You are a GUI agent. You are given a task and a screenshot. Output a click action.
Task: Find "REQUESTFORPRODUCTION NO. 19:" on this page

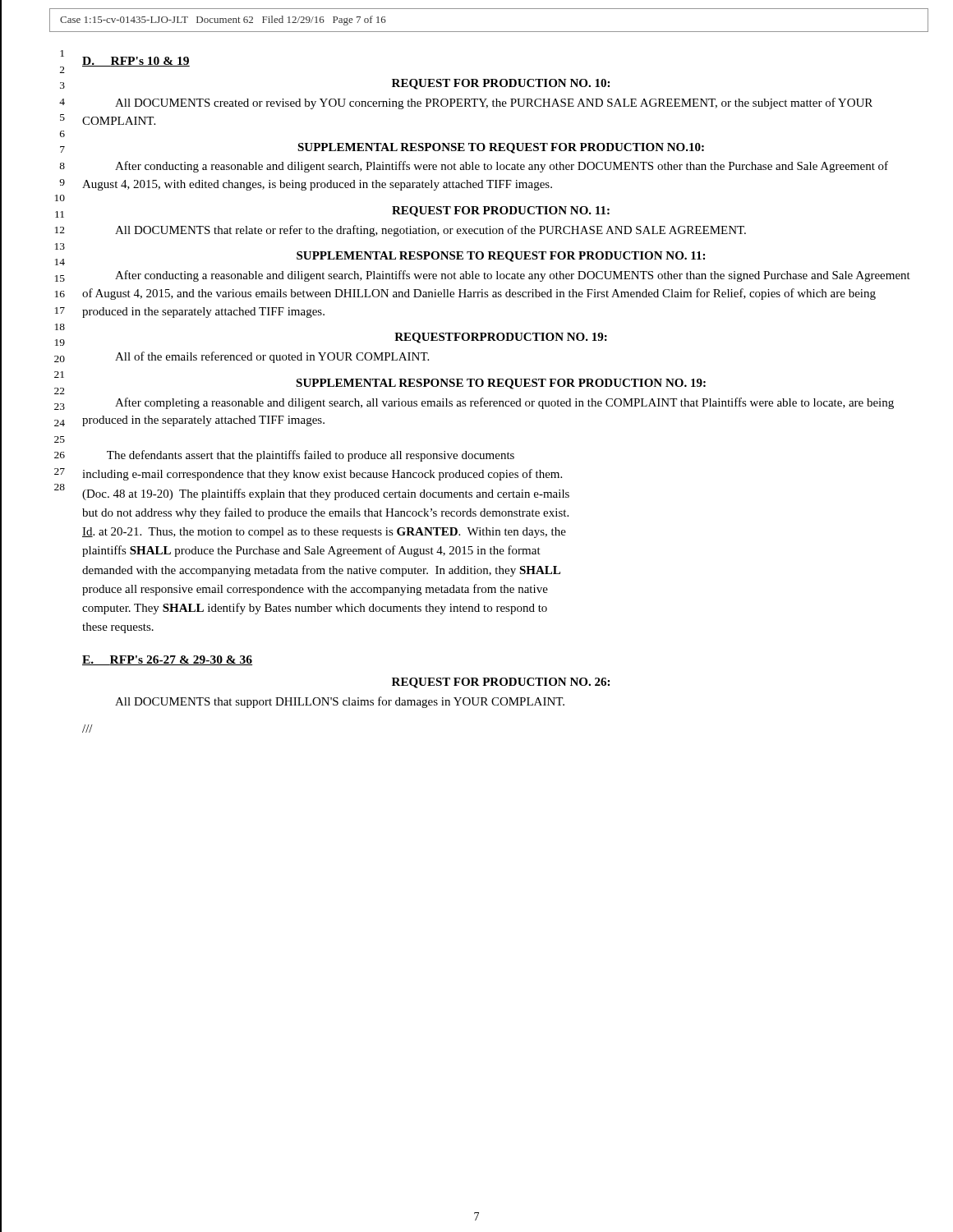point(501,337)
